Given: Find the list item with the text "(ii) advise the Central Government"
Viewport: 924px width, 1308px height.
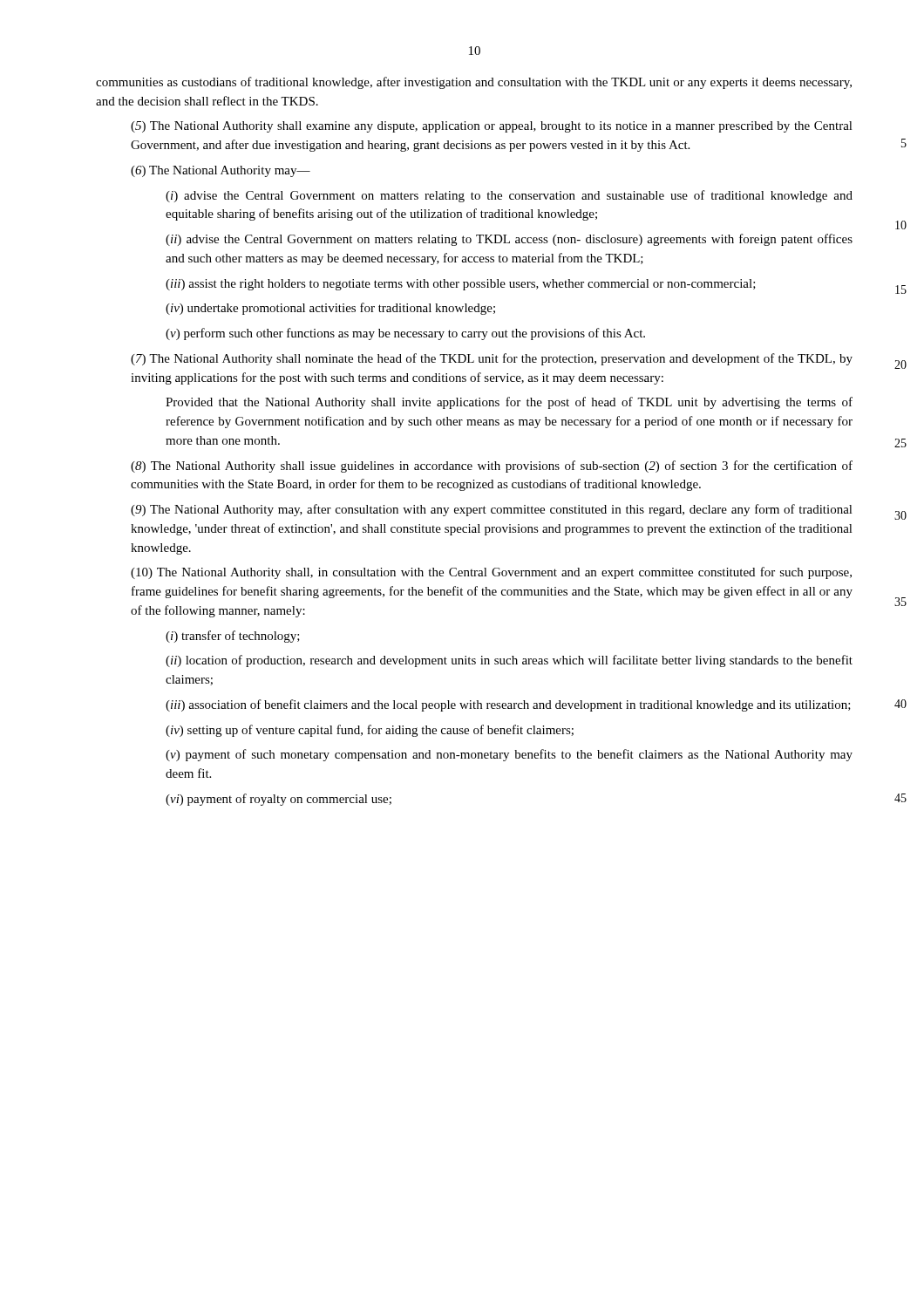Looking at the screenshot, I should tap(509, 248).
